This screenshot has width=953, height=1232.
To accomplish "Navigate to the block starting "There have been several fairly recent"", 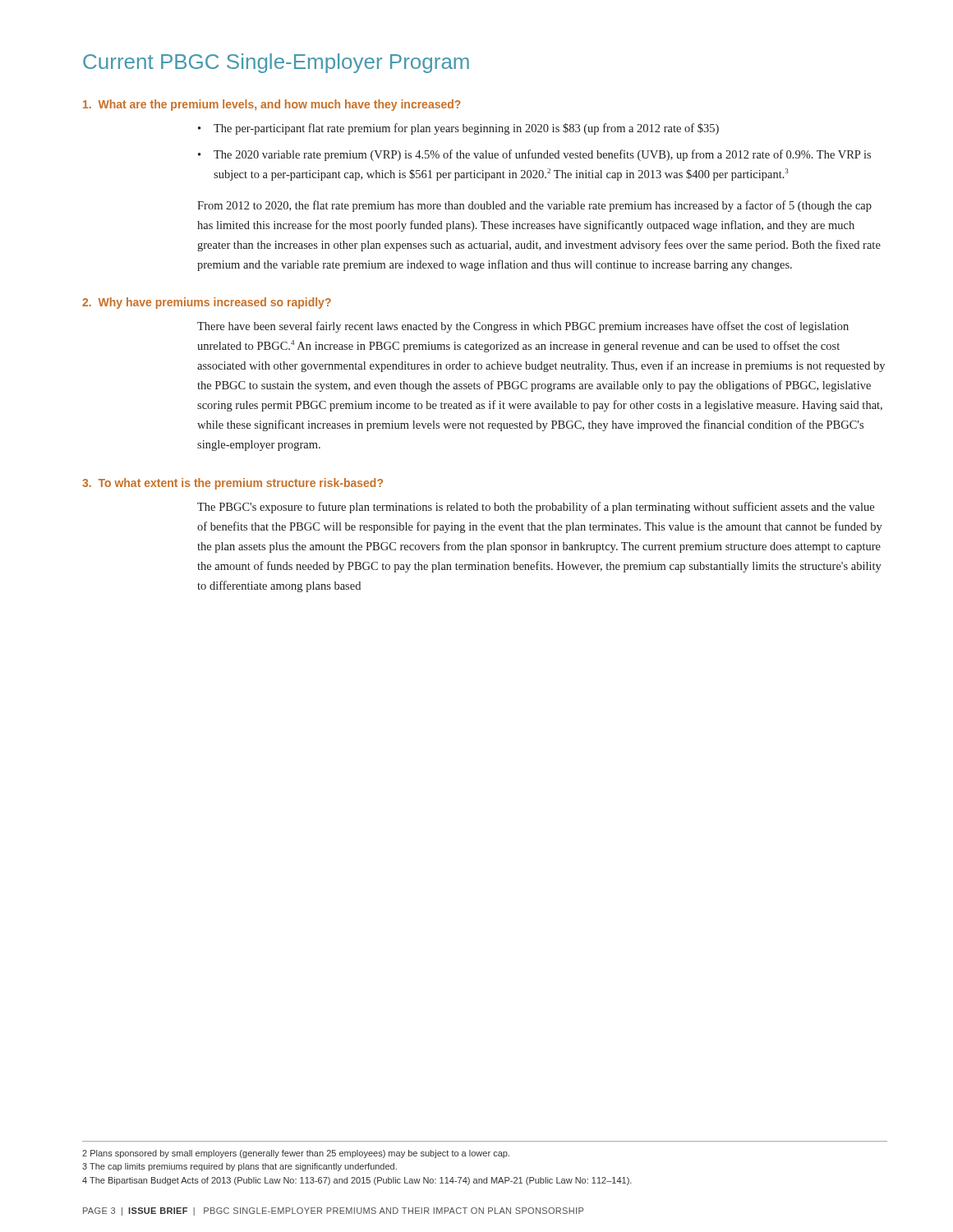I will click(542, 386).
